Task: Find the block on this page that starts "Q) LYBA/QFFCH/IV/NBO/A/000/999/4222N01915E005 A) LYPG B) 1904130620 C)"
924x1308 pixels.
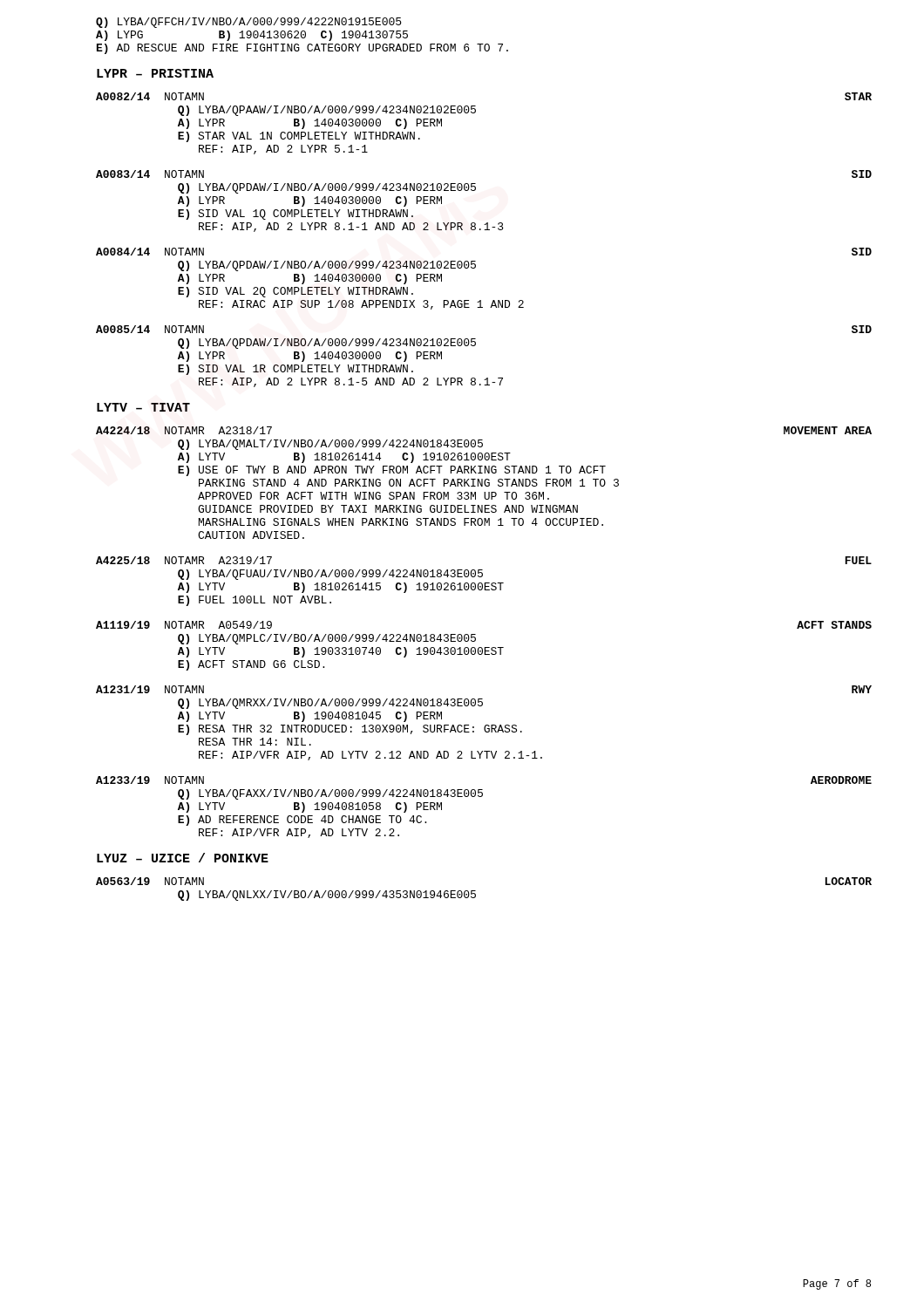Action: click(484, 35)
